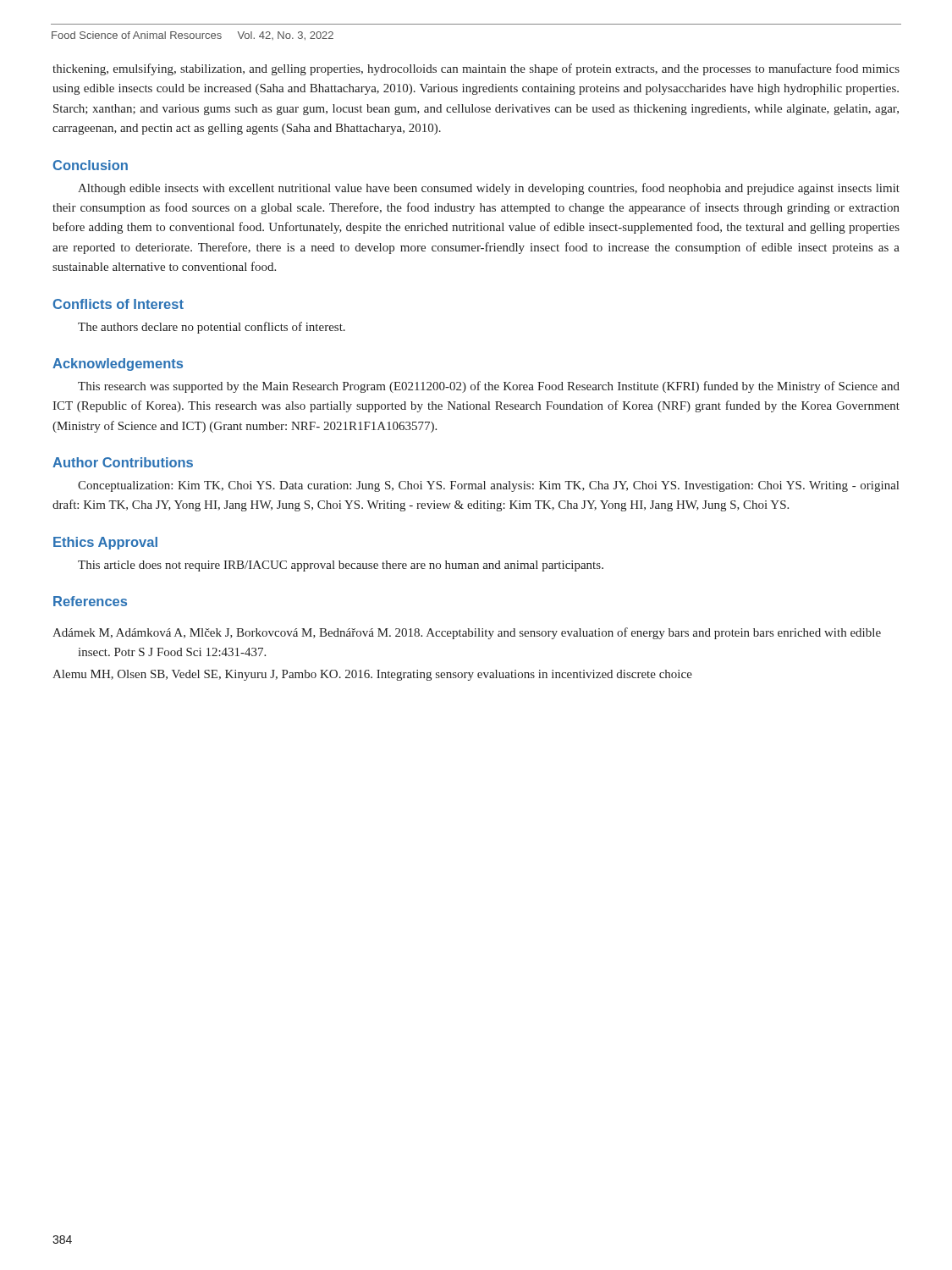Navigate to the passage starting "Ethics Approval"

105,542
